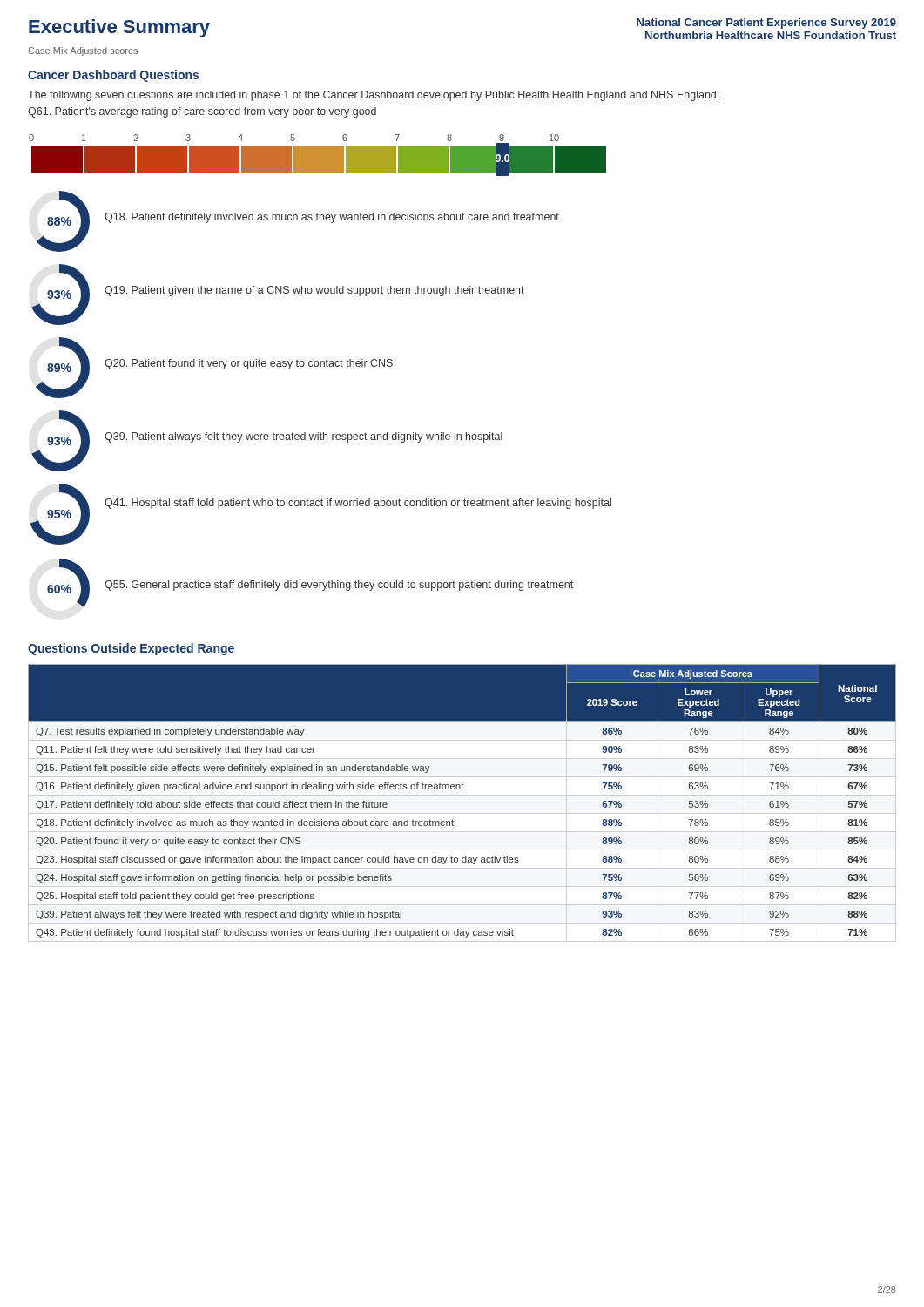924x1307 pixels.
Task: Navigate to the passage starting "88% Q18. Patient definitely"
Action: click(397, 221)
